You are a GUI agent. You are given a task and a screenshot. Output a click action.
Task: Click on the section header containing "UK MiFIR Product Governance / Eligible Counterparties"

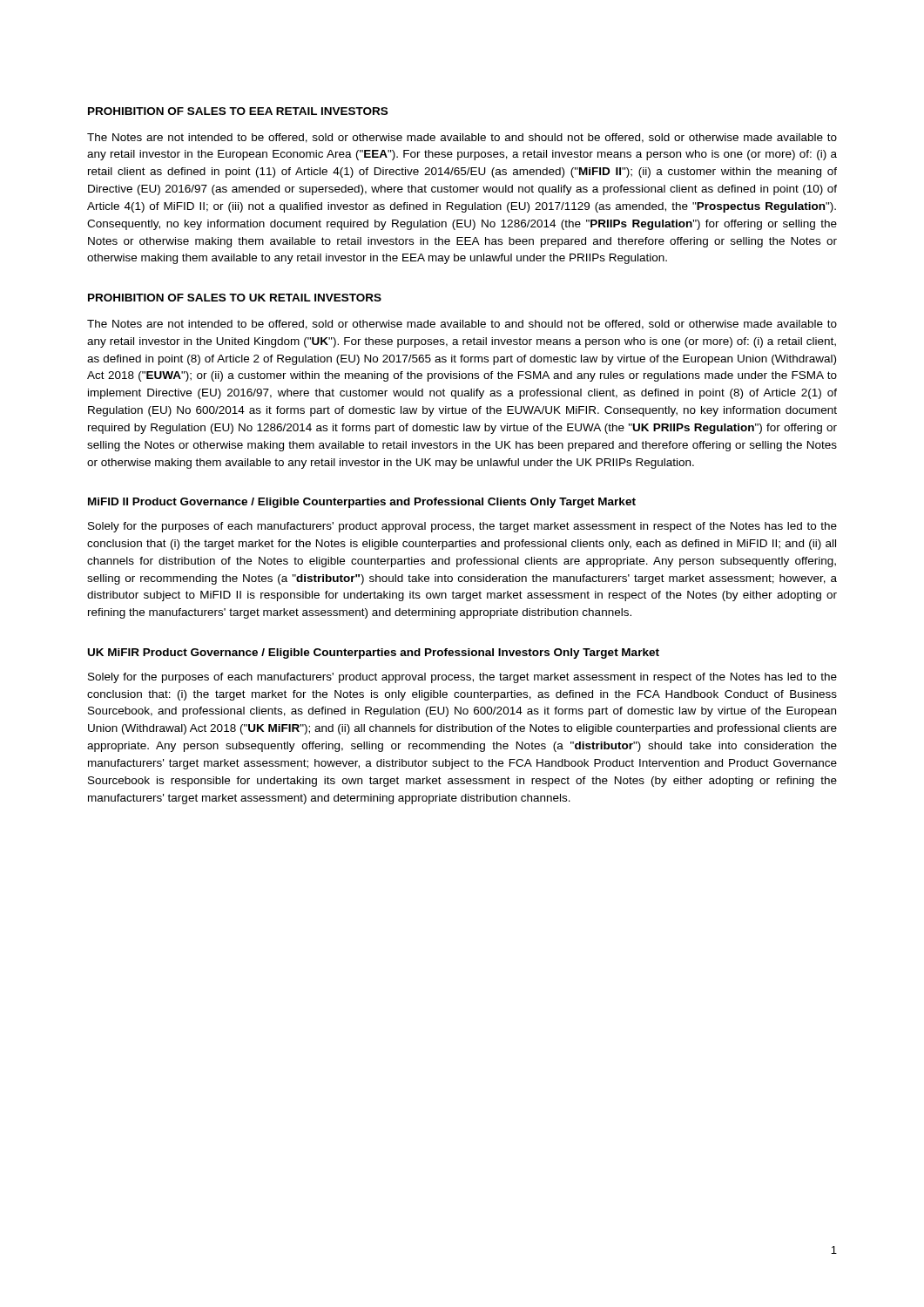373,652
